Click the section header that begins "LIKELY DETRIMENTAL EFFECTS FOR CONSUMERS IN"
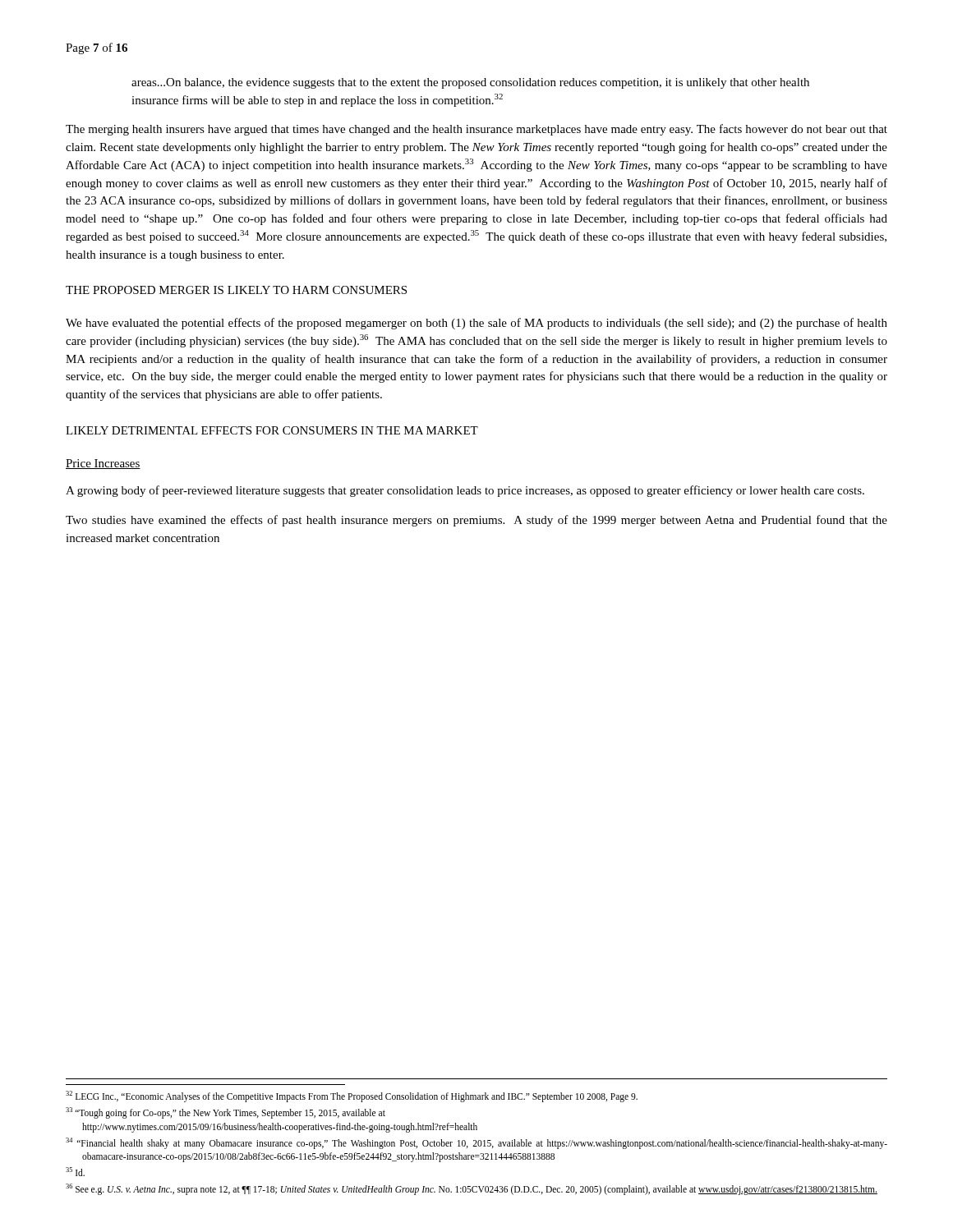This screenshot has width=953, height=1232. [272, 430]
